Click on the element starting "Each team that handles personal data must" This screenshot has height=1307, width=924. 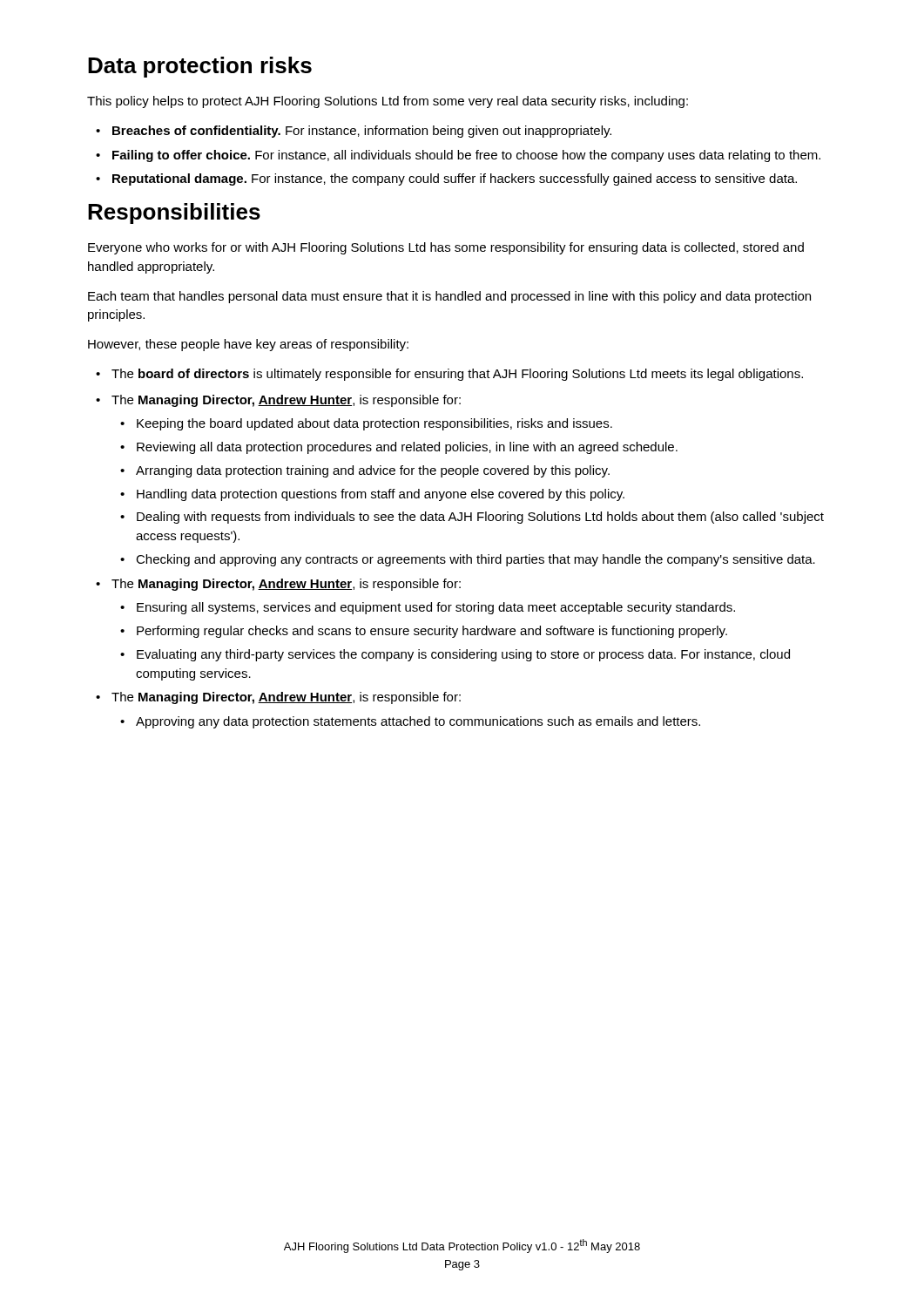point(462,305)
